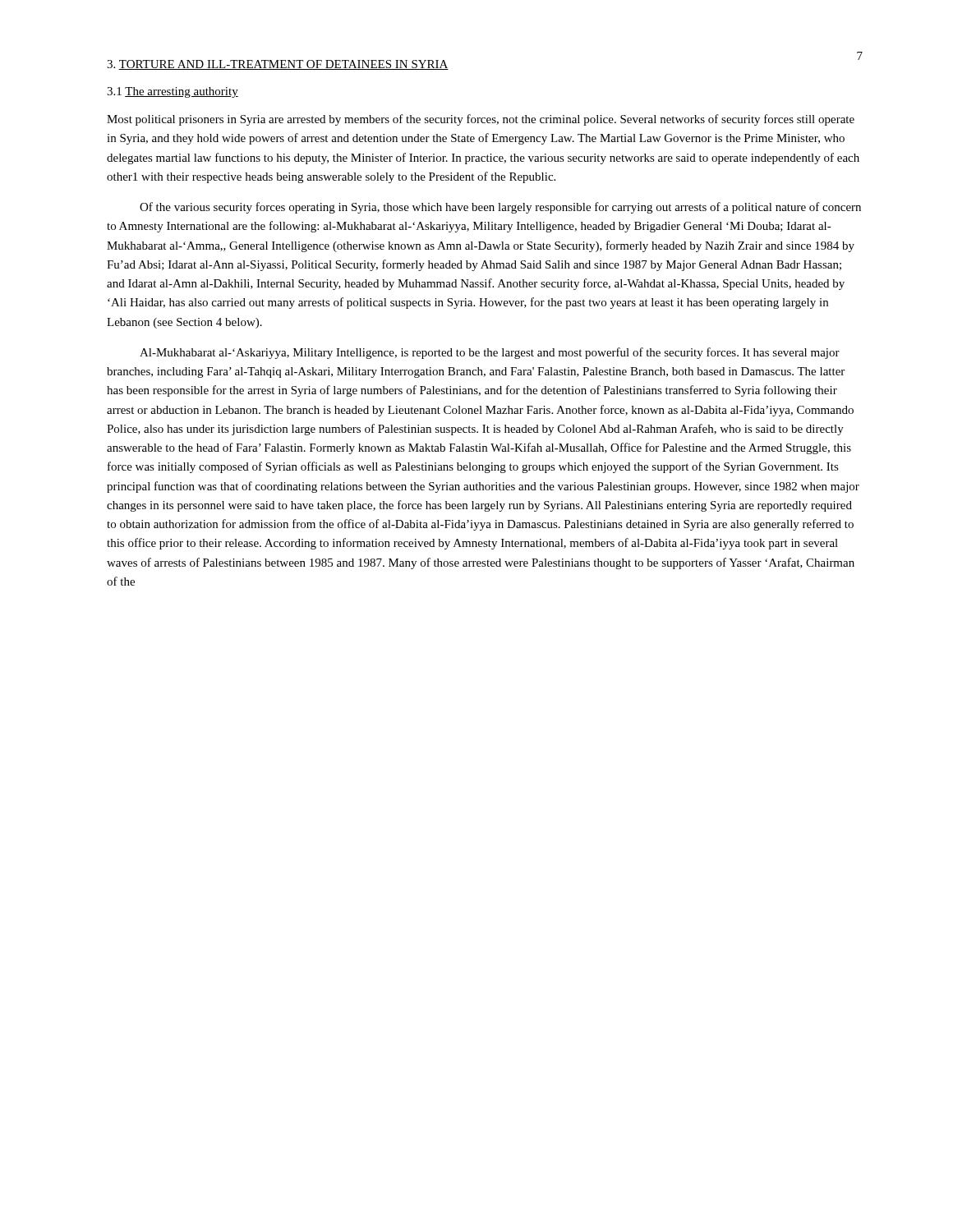Locate the text block with the text "Al-Mukhabarat al-‘Askariyya, Military"
Image resolution: width=953 pixels, height=1232 pixels.
(483, 467)
